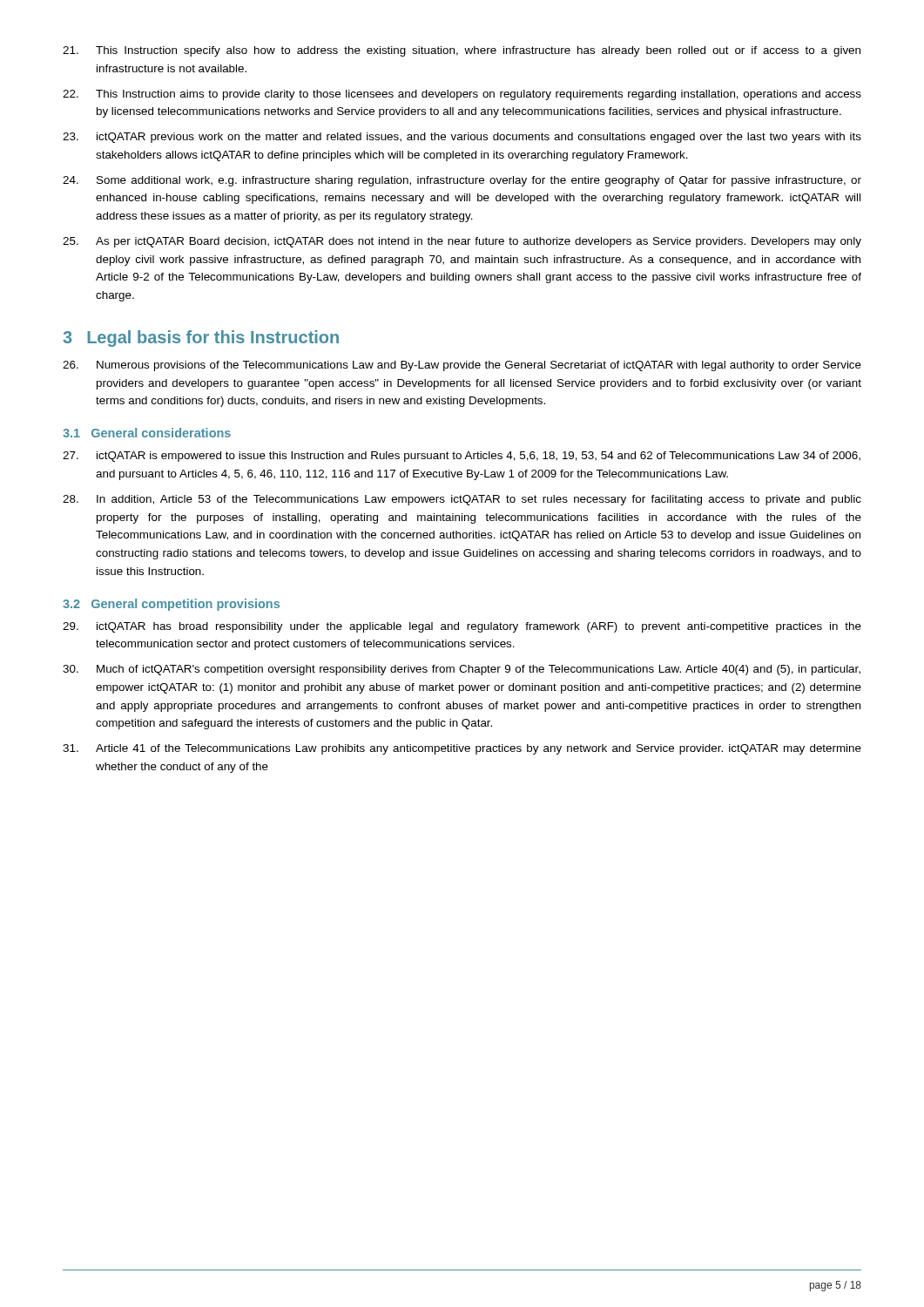Find the section header that says "3 Legal basis"
This screenshot has width=924, height=1307.
tap(201, 338)
